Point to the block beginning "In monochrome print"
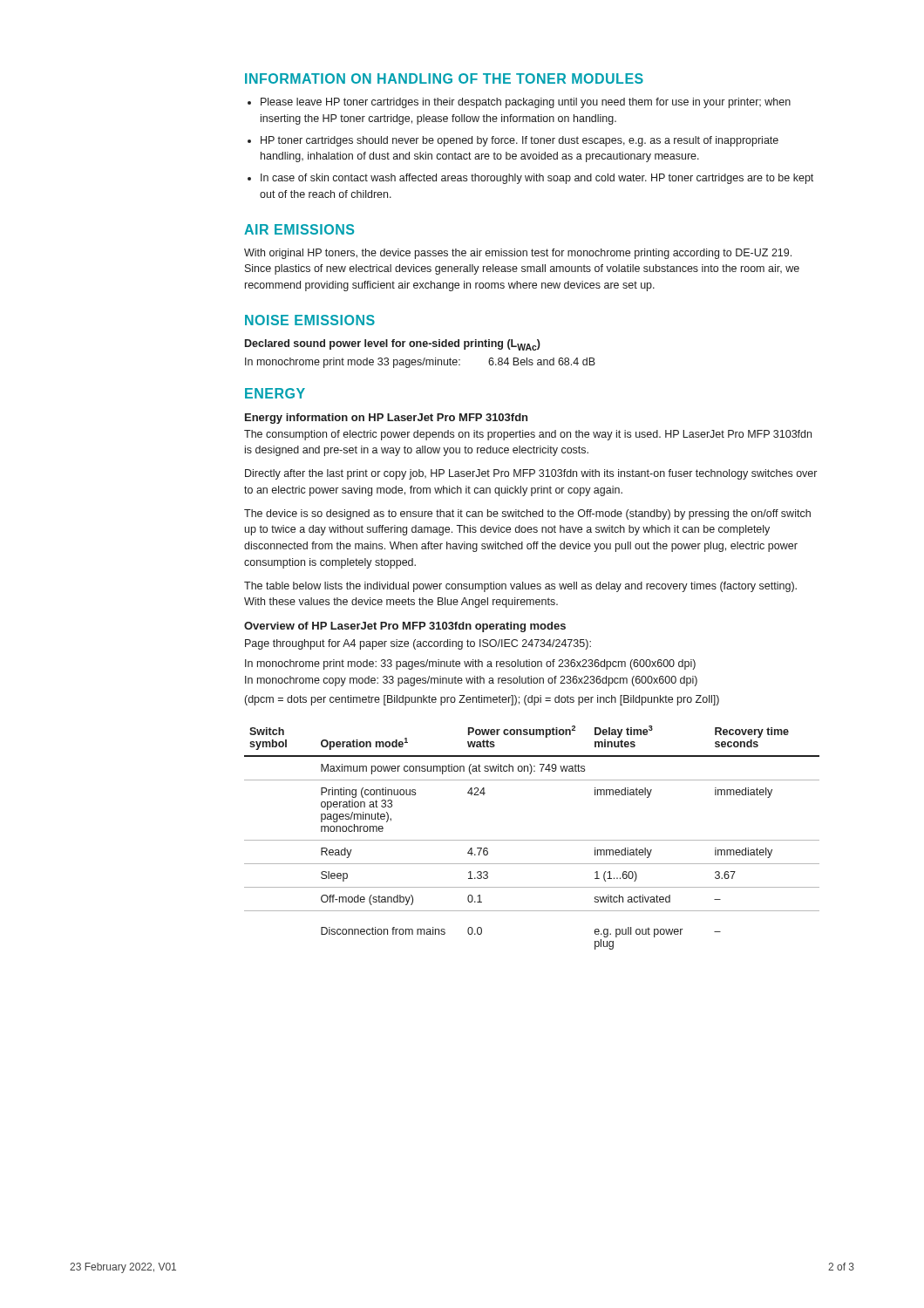This screenshot has height=1308, width=924. [471, 672]
